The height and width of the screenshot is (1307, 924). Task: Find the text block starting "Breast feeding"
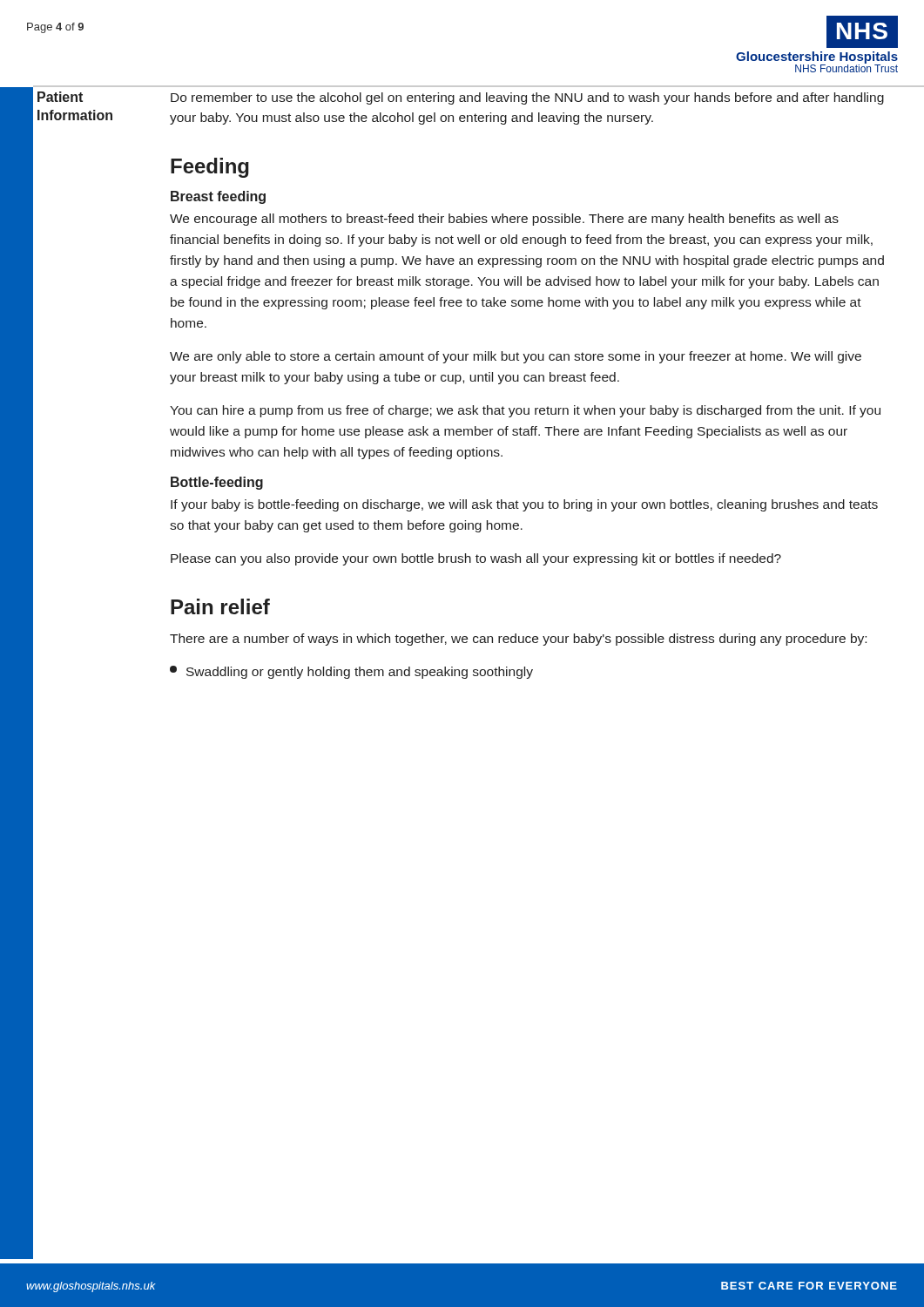tap(218, 196)
